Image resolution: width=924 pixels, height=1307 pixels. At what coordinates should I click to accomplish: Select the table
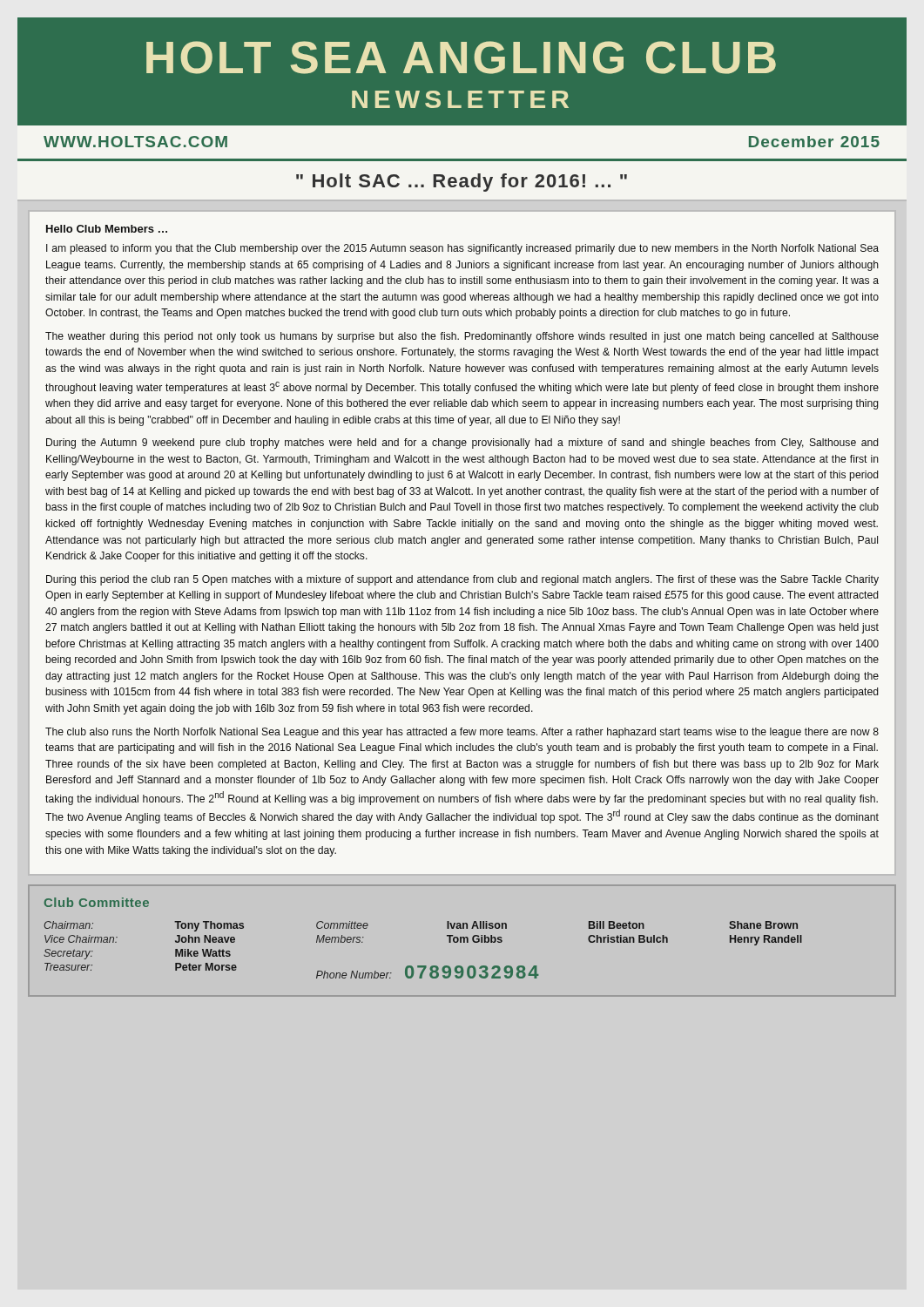coord(462,952)
